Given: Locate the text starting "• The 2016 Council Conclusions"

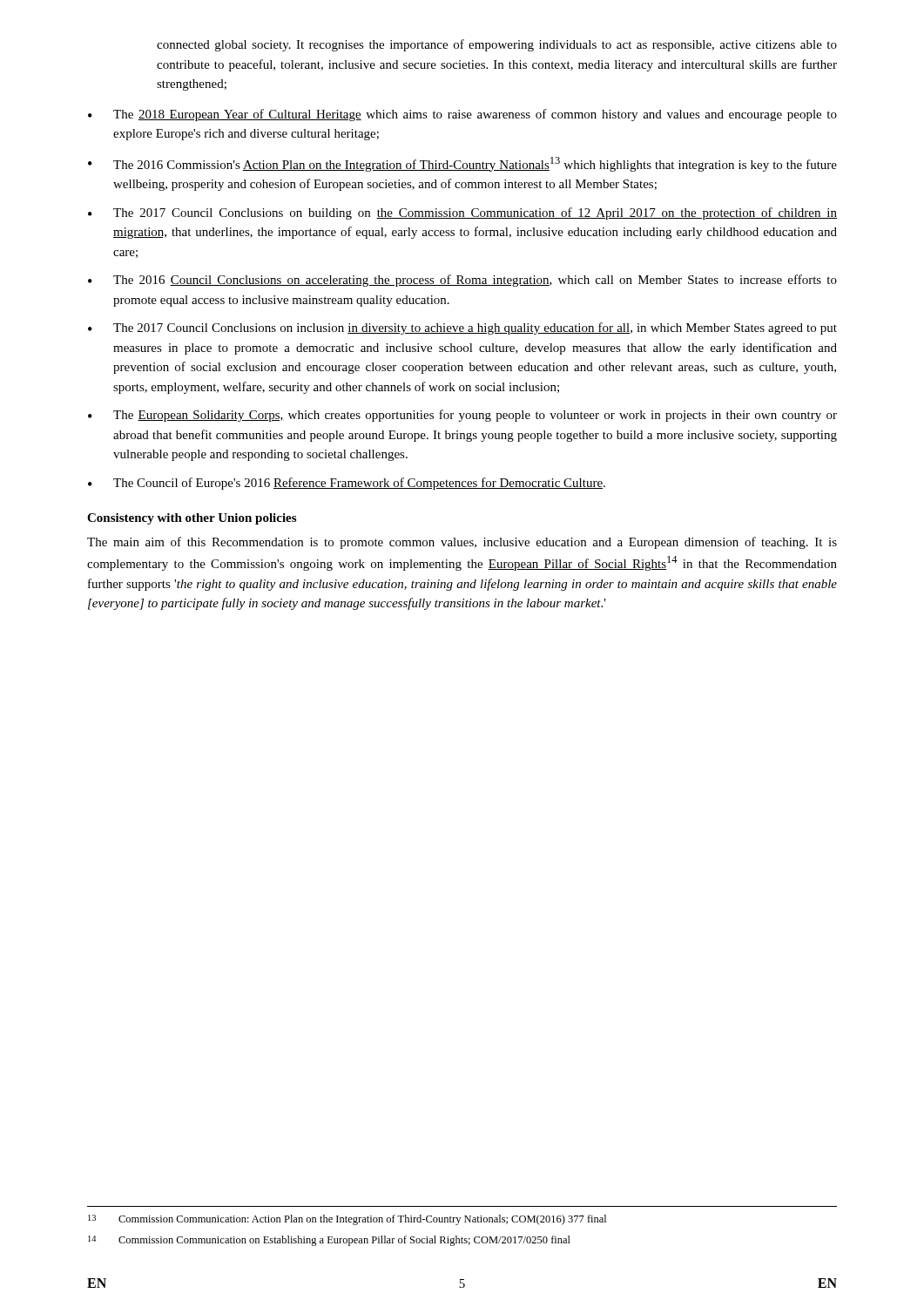Looking at the screenshot, I should pyautogui.click(x=462, y=290).
